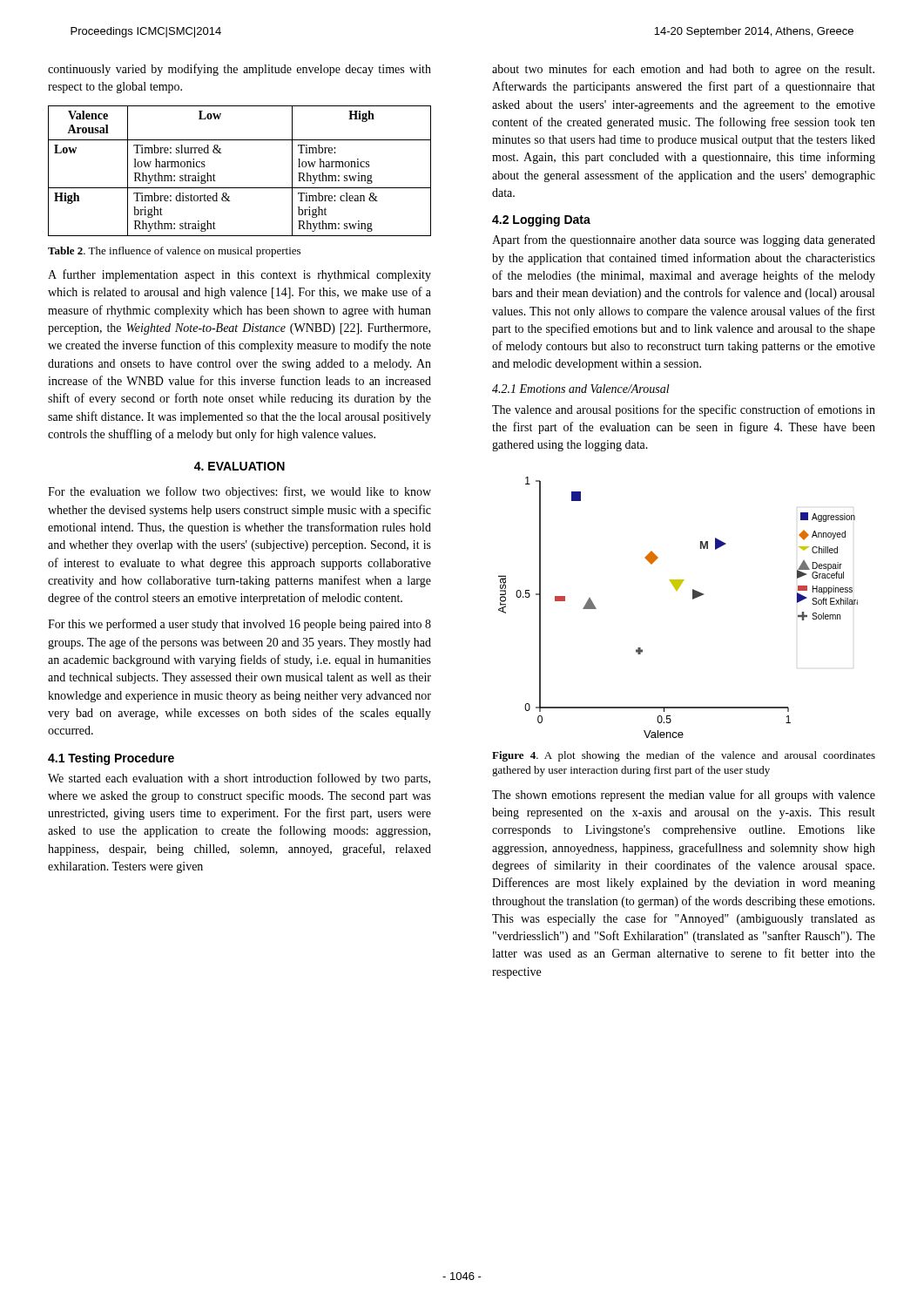Locate the block starting "4.2.1 Emotions and Valence/Arousal"

[581, 389]
